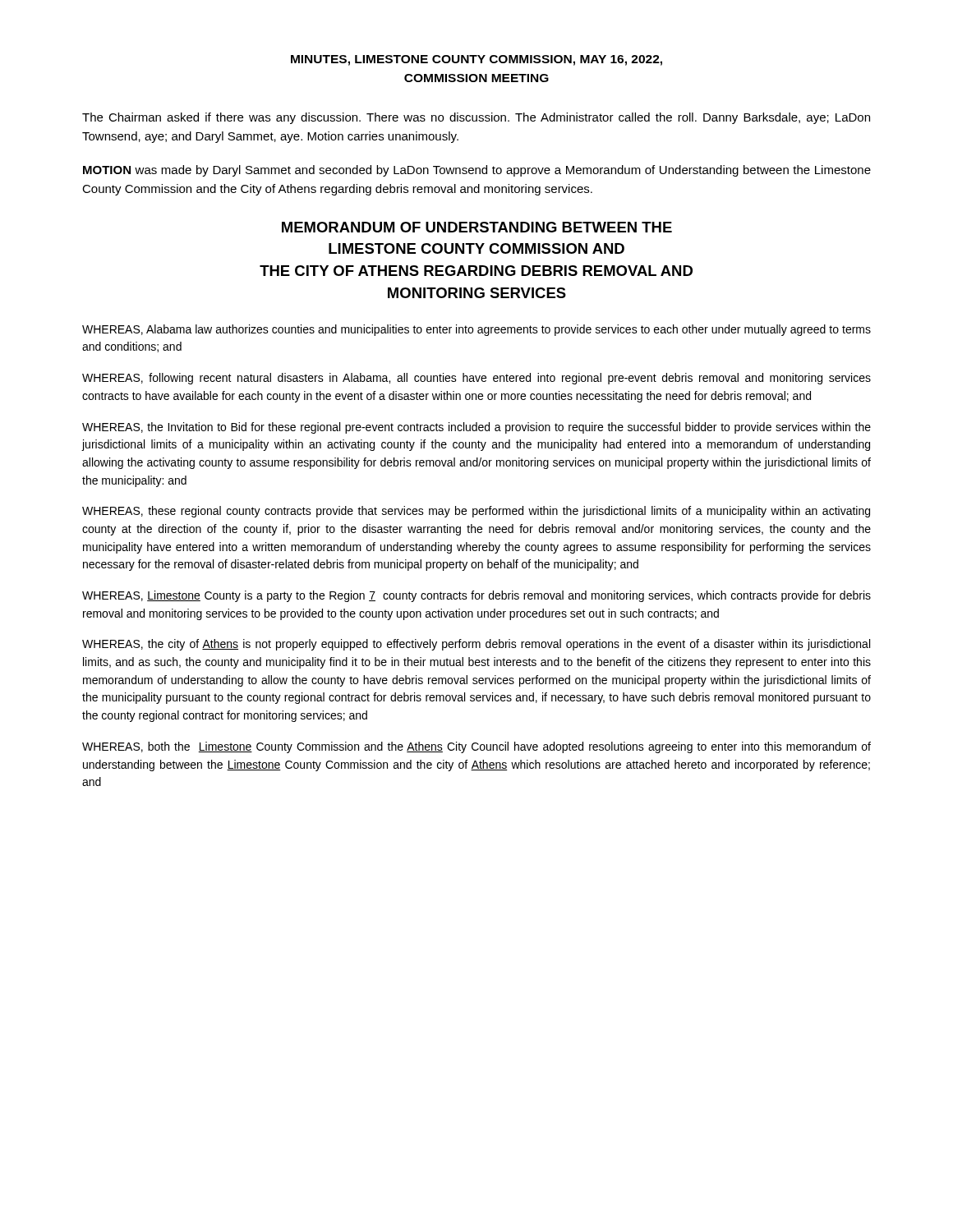Image resolution: width=953 pixels, height=1232 pixels.
Task: Locate the text block containing "WHEREAS, these regional county contracts provide that"
Action: (x=476, y=538)
